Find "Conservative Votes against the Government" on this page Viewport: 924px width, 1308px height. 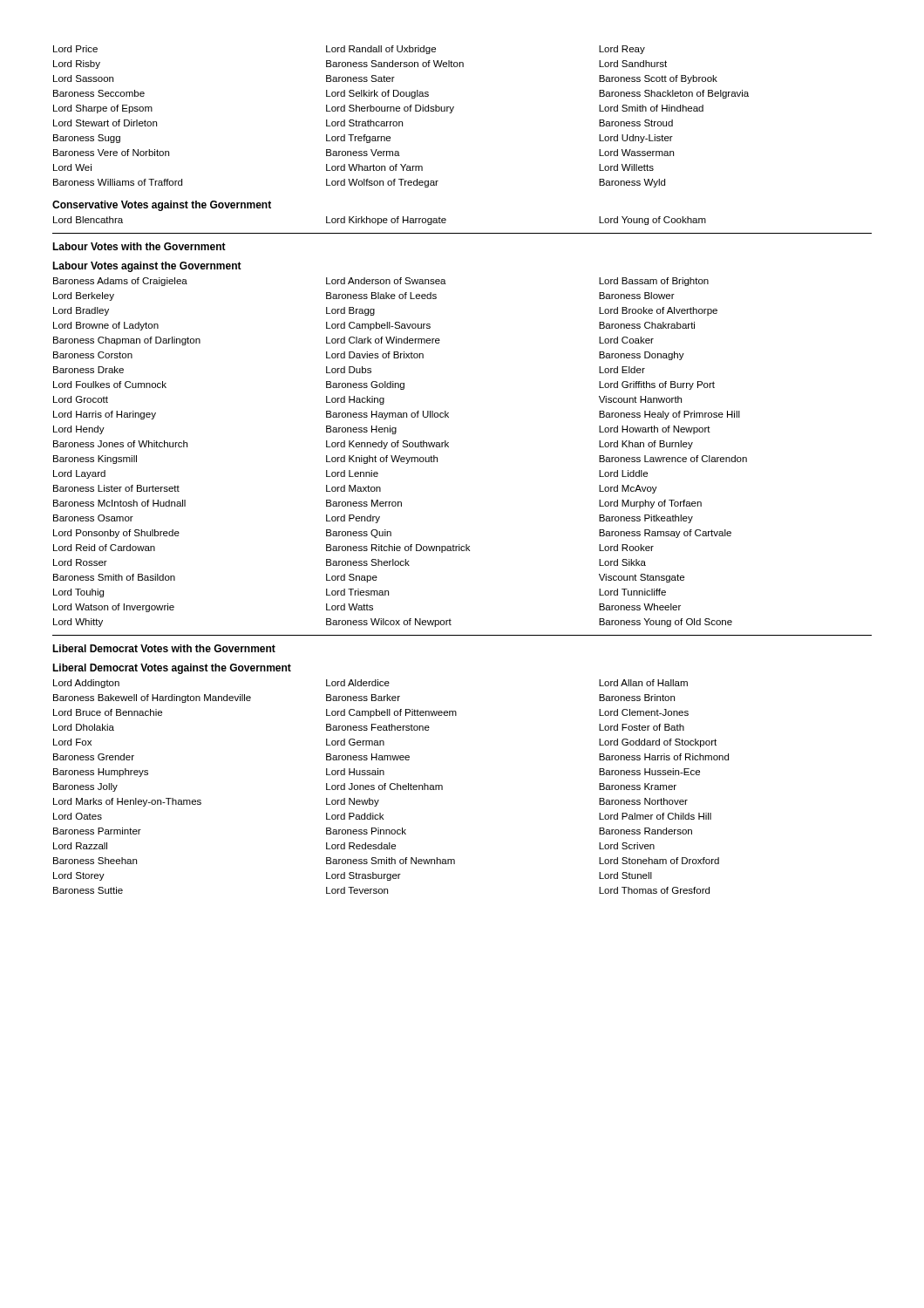click(162, 205)
